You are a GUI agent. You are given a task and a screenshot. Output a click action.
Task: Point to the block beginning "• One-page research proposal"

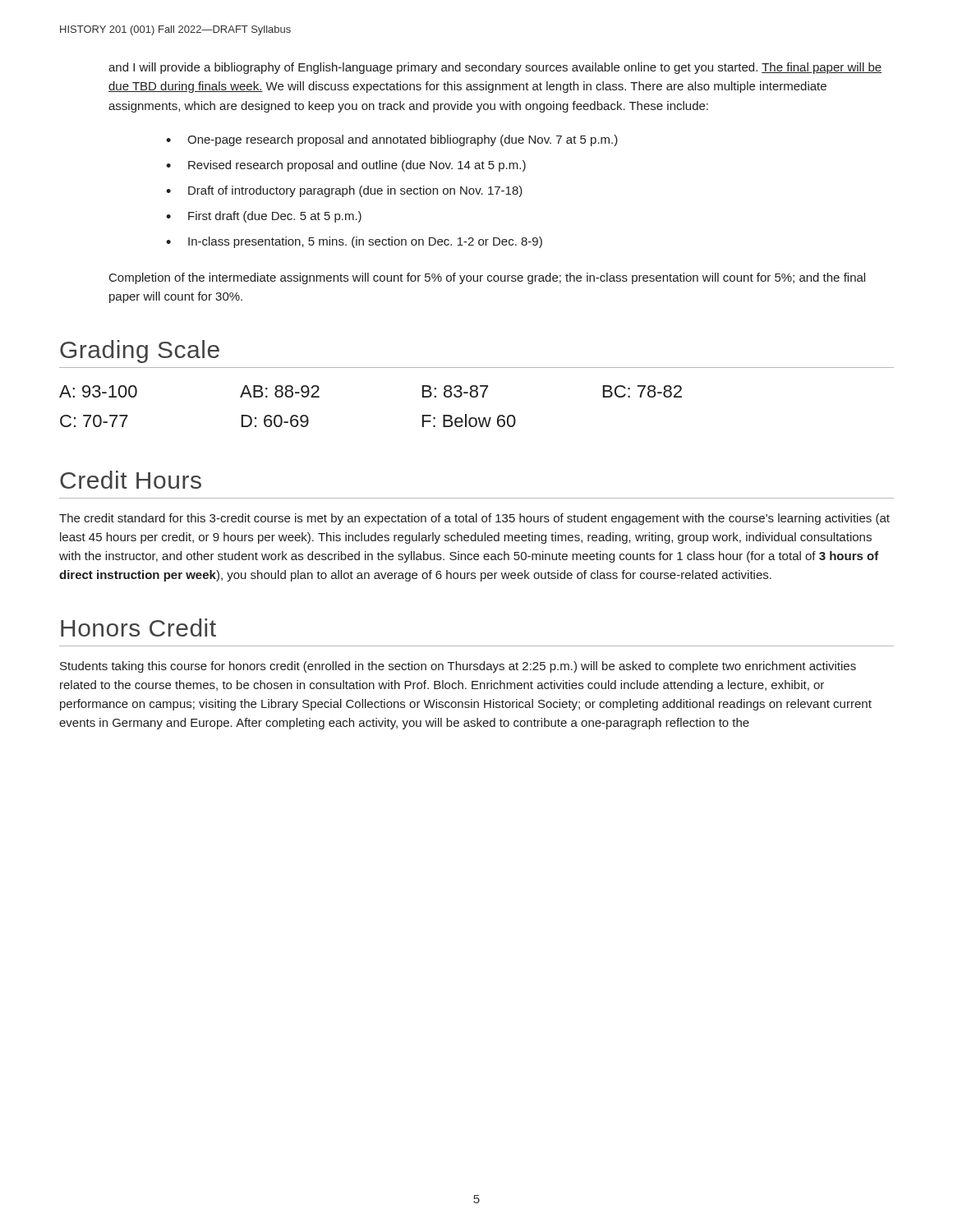pos(392,140)
